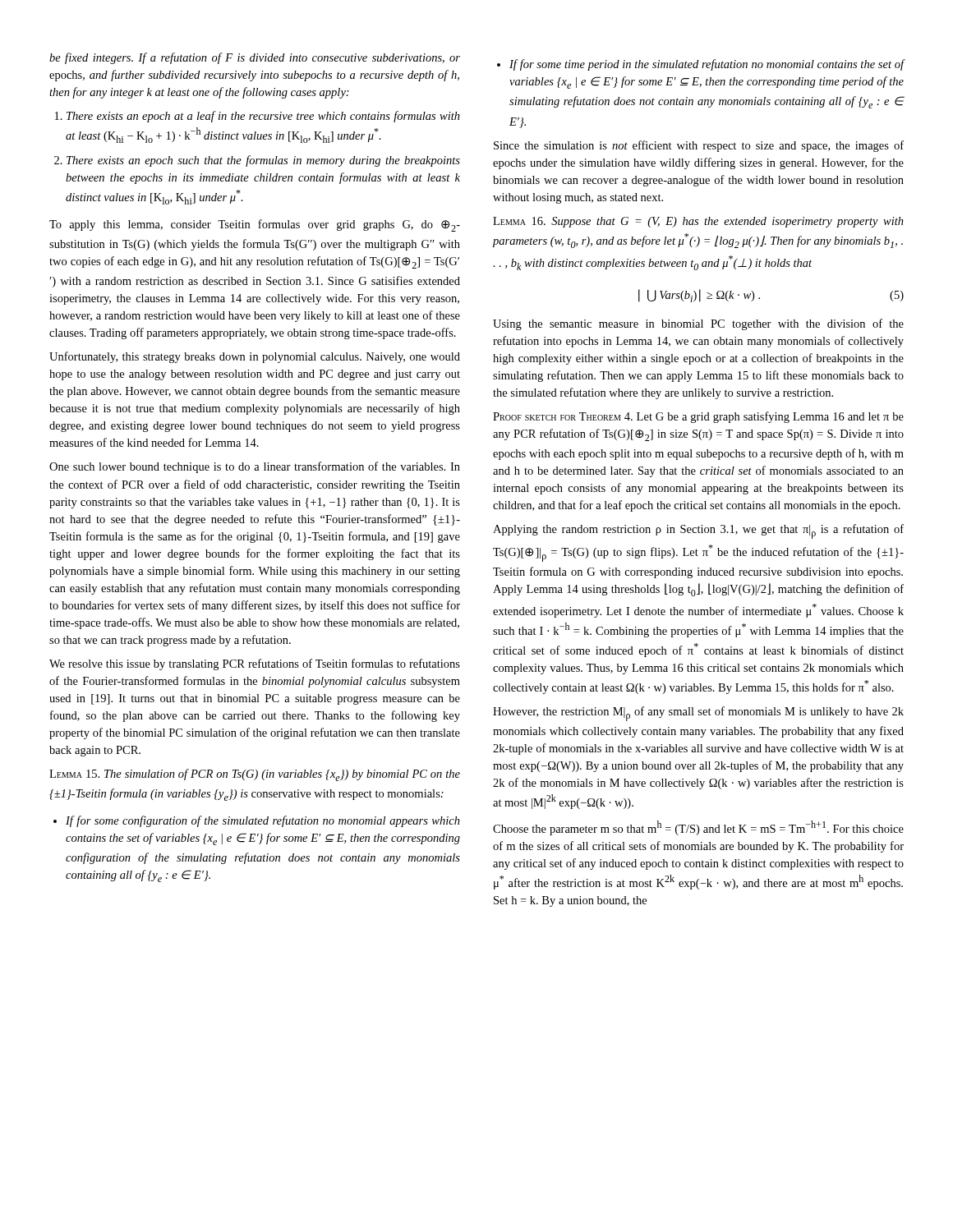The height and width of the screenshot is (1232, 953).
Task: Find the text starting "If for some configuration"
Action: pyautogui.click(x=255, y=849)
